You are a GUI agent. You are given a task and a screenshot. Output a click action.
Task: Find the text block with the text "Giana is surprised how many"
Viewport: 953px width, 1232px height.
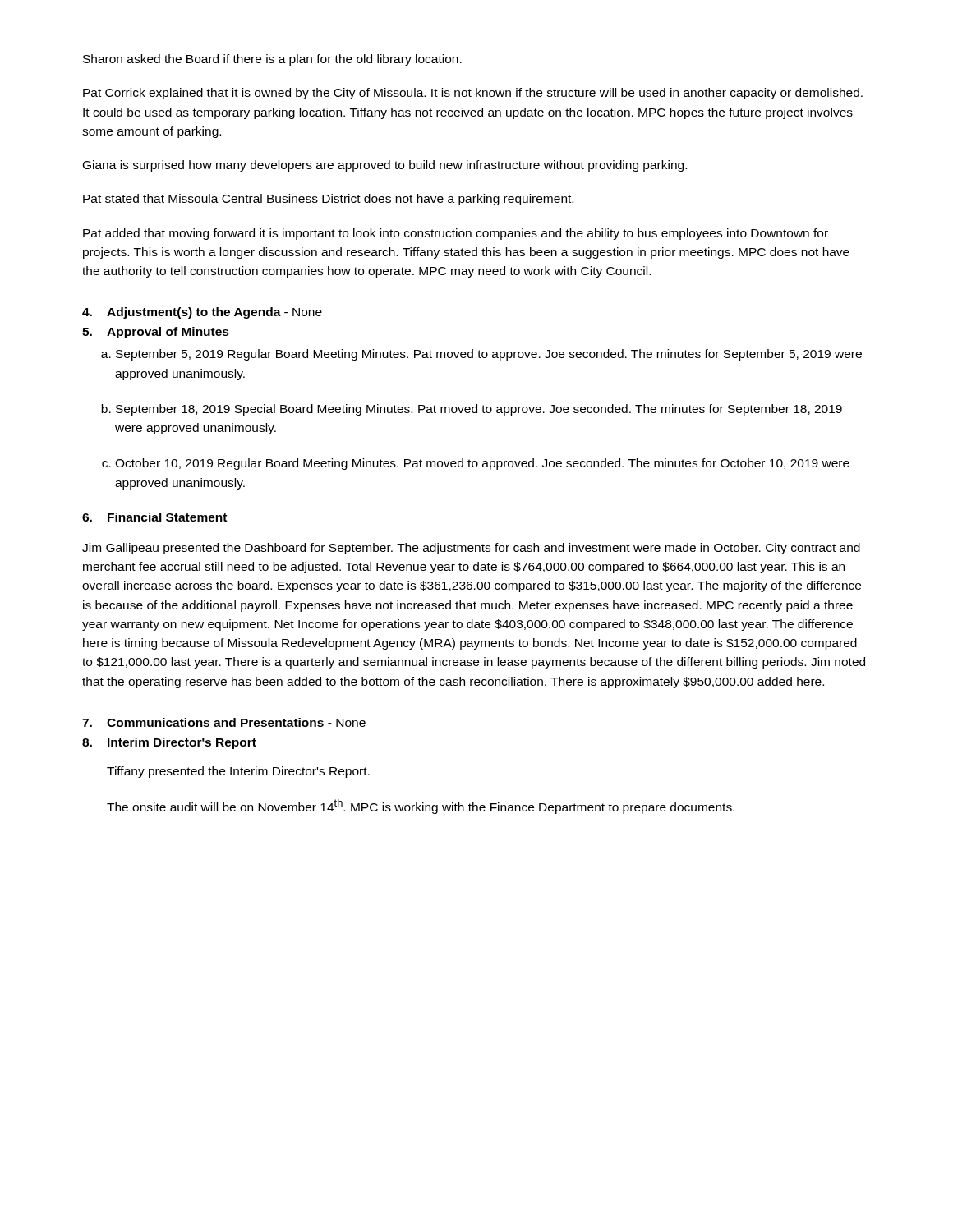point(385,165)
